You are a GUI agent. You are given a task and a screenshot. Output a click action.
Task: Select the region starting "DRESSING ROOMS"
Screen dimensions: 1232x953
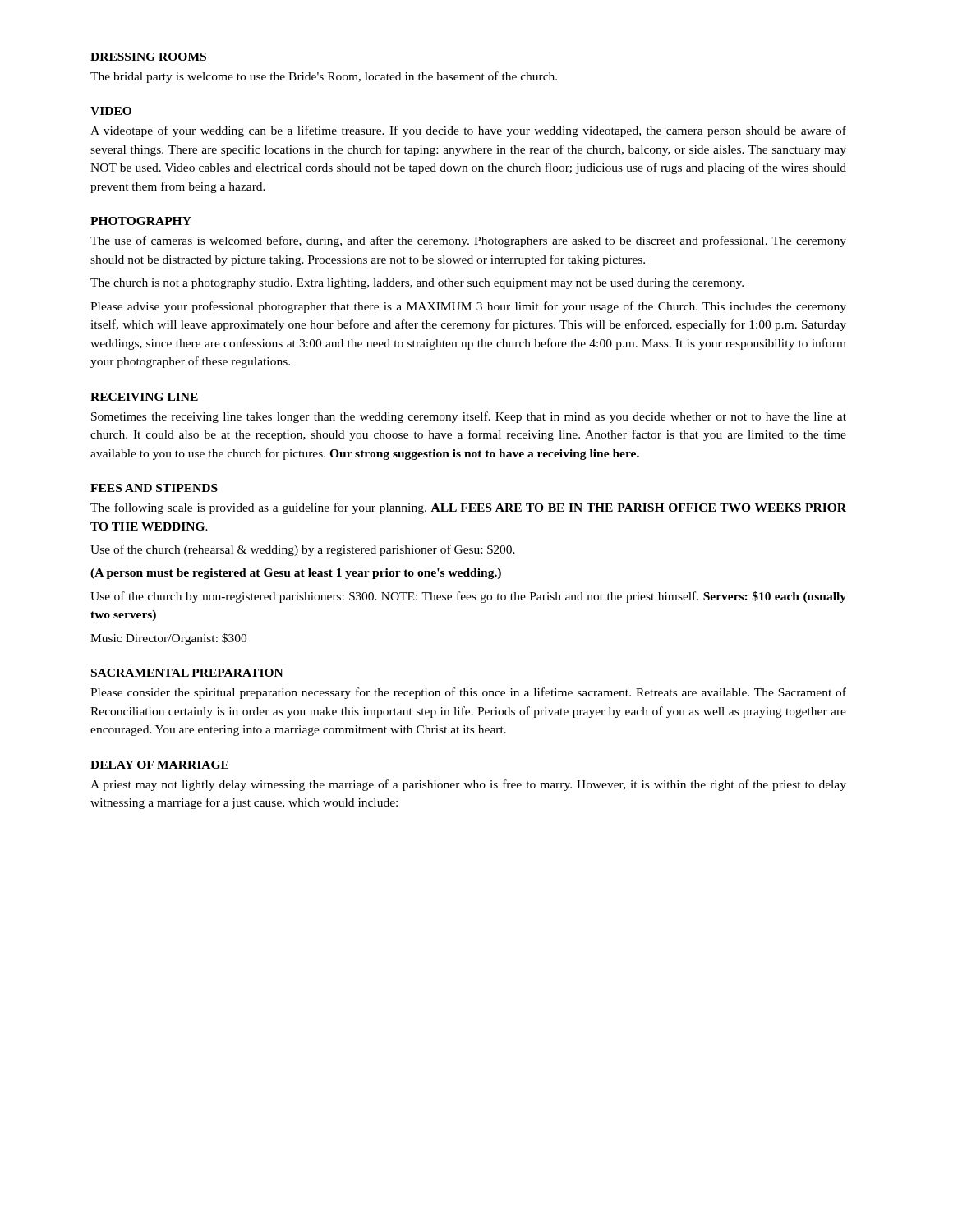(149, 56)
